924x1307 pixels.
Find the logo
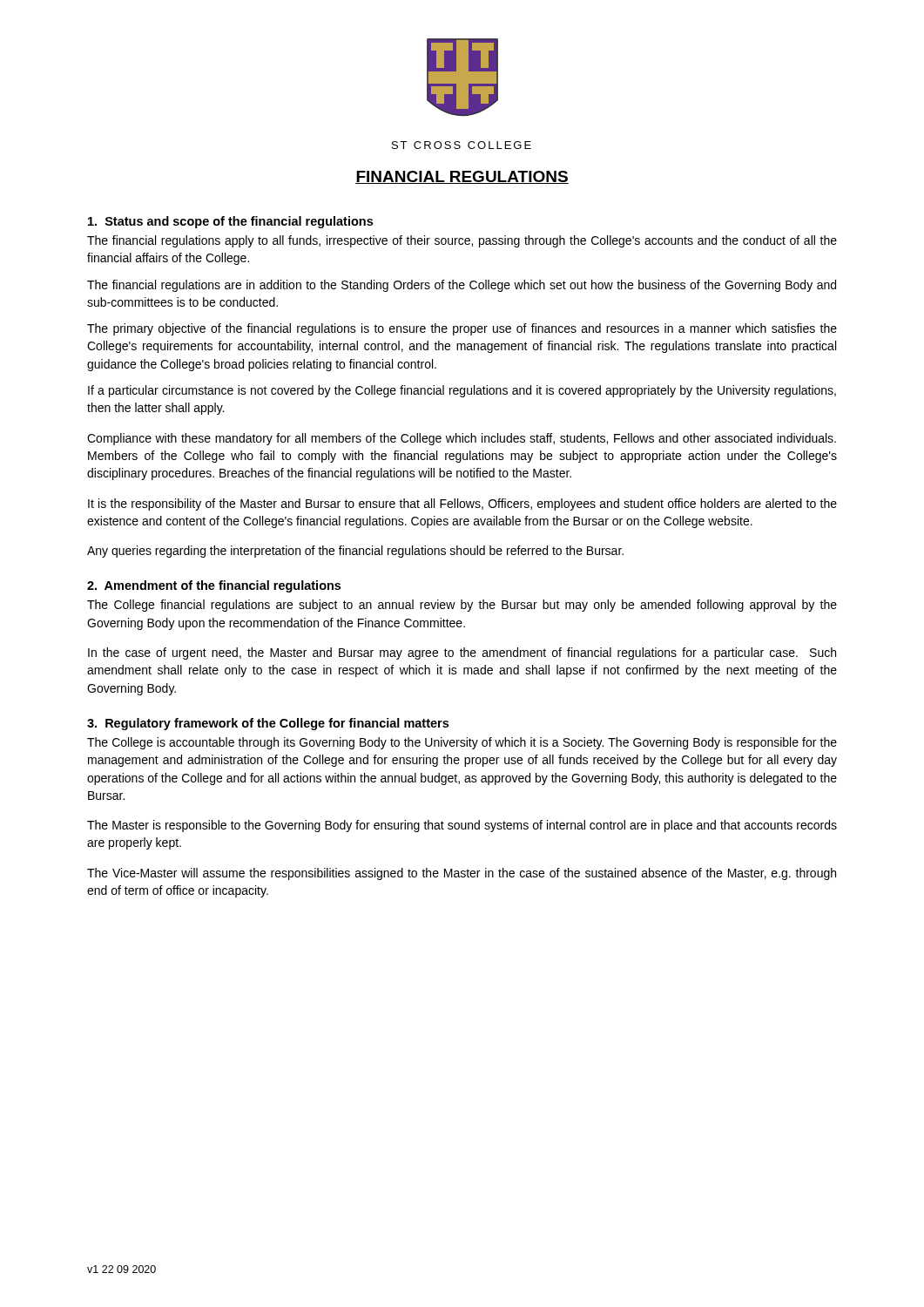pos(462,84)
